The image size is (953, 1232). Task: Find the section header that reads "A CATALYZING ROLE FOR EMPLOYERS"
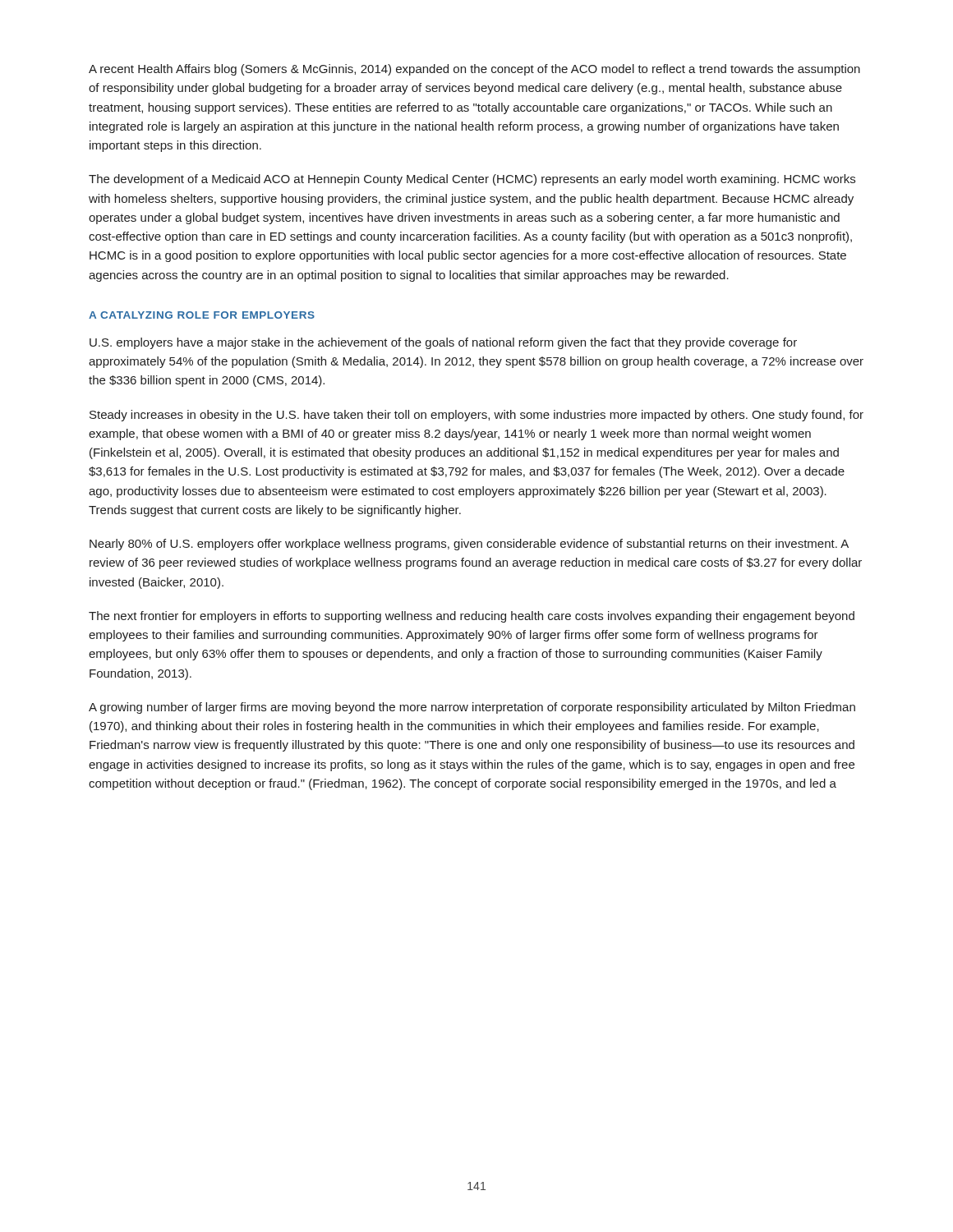[x=202, y=315]
